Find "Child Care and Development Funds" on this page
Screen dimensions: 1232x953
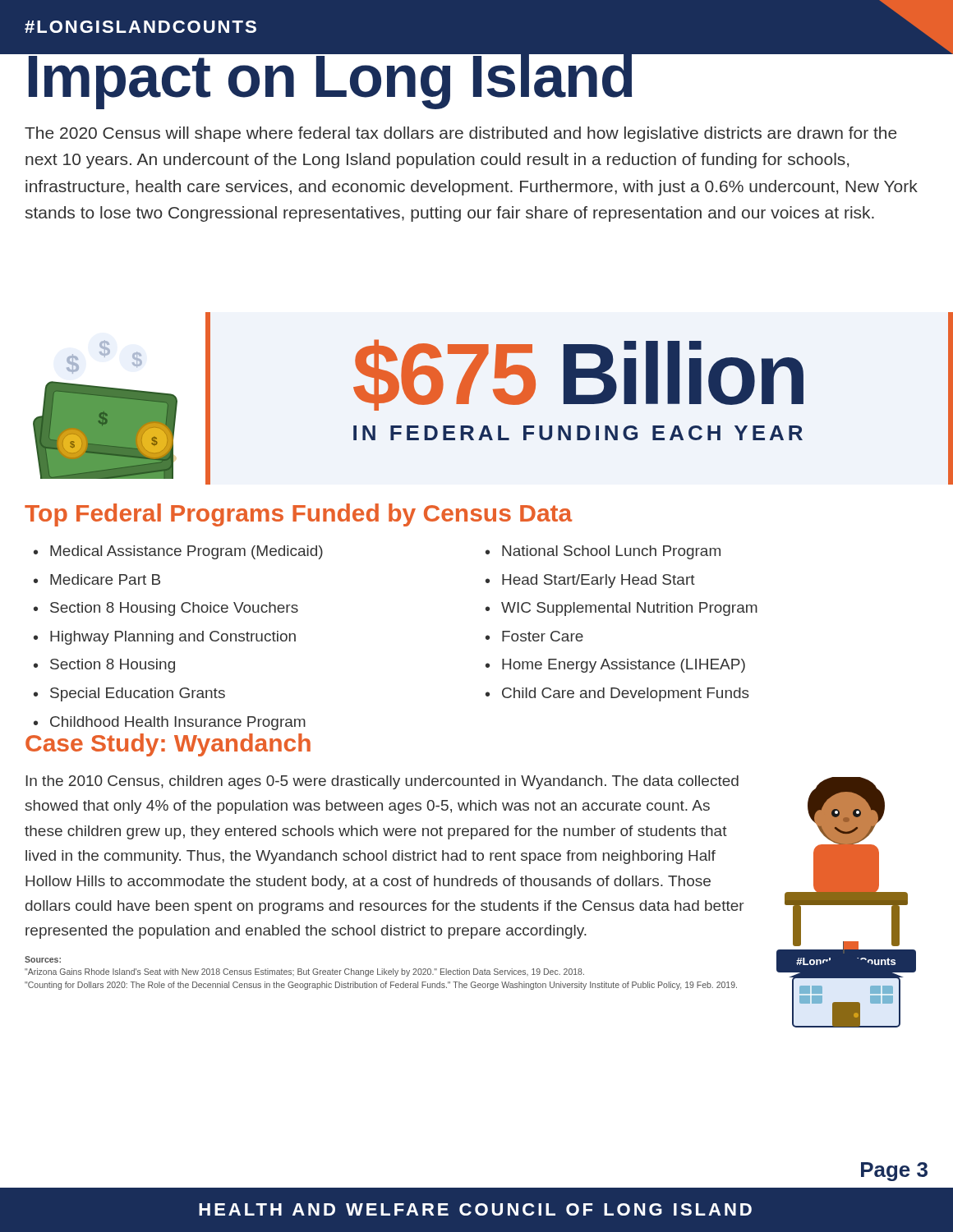(625, 693)
